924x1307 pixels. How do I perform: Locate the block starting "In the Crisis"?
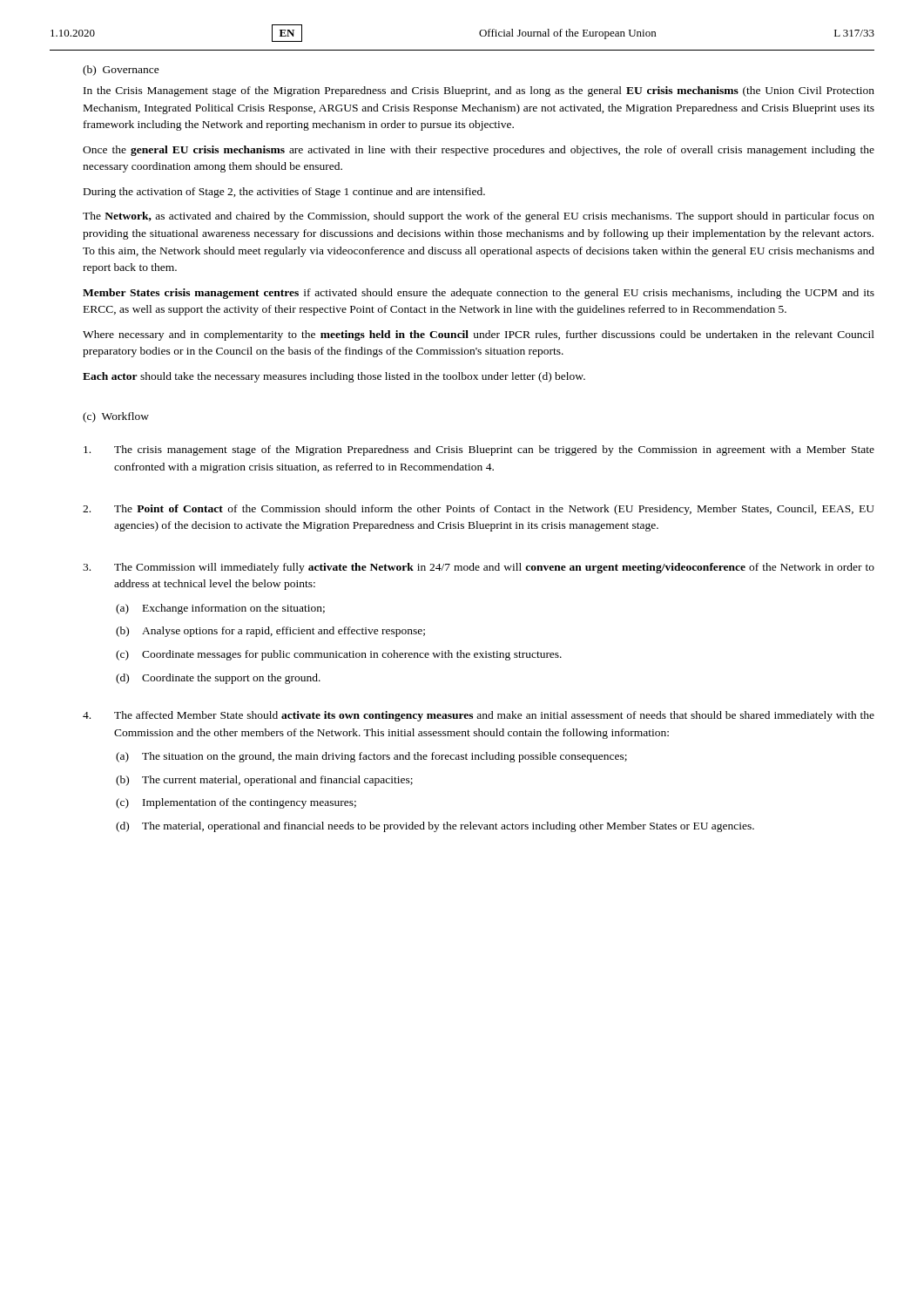click(x=479, y=107)
